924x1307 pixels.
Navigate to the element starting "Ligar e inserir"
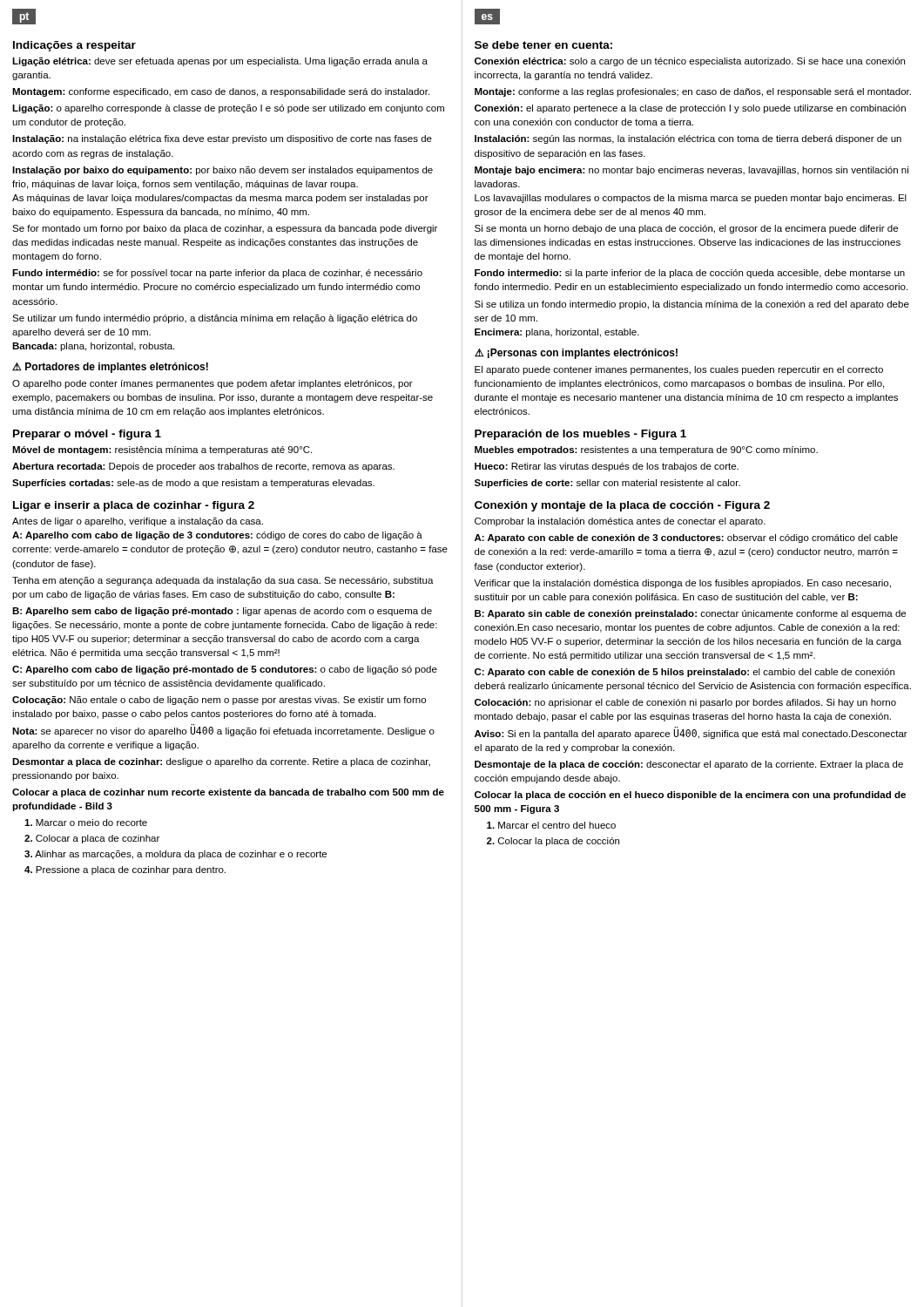point(231,505)
